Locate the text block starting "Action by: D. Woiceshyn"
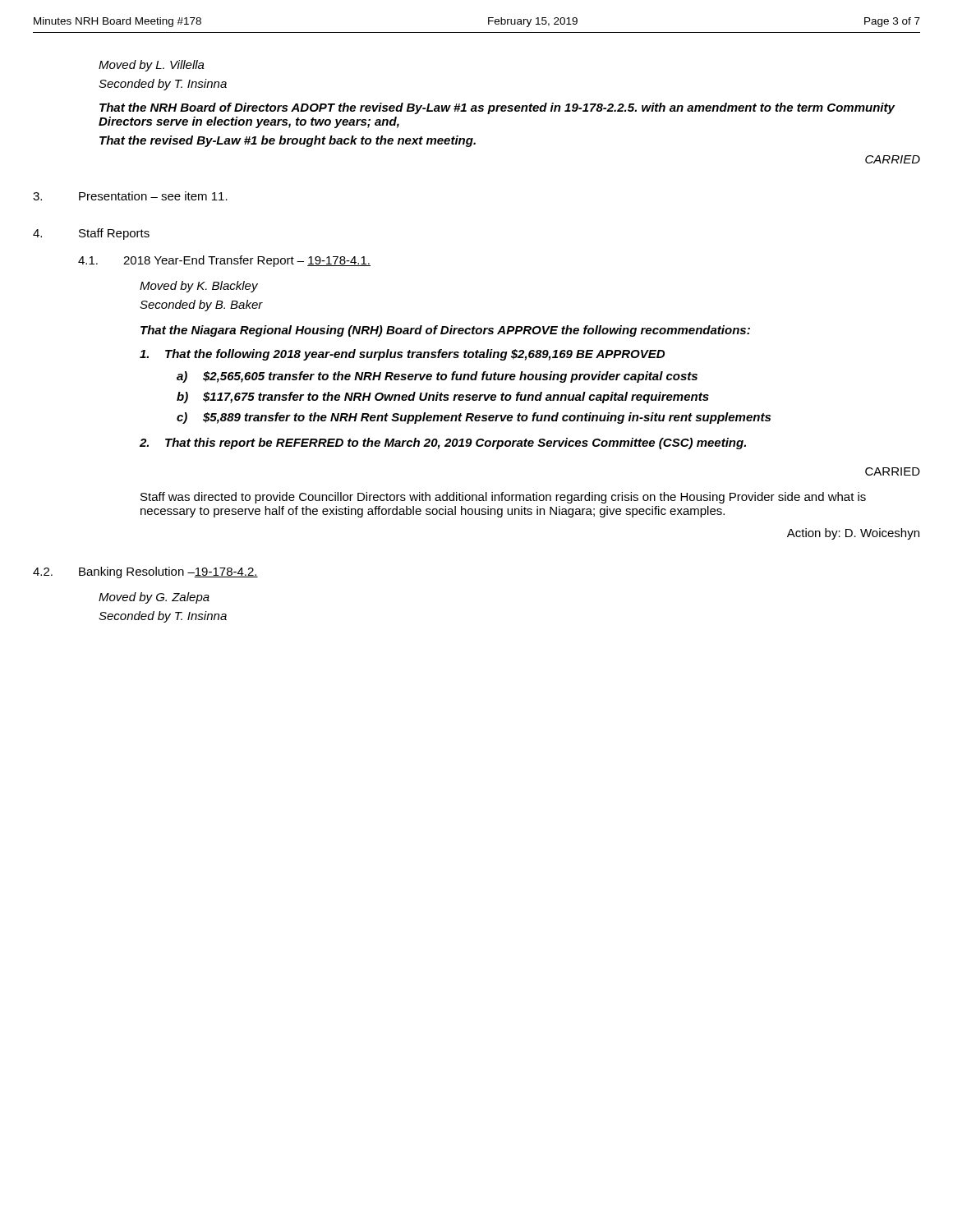Screen dimensions: 1232x953 pos(853,533)
